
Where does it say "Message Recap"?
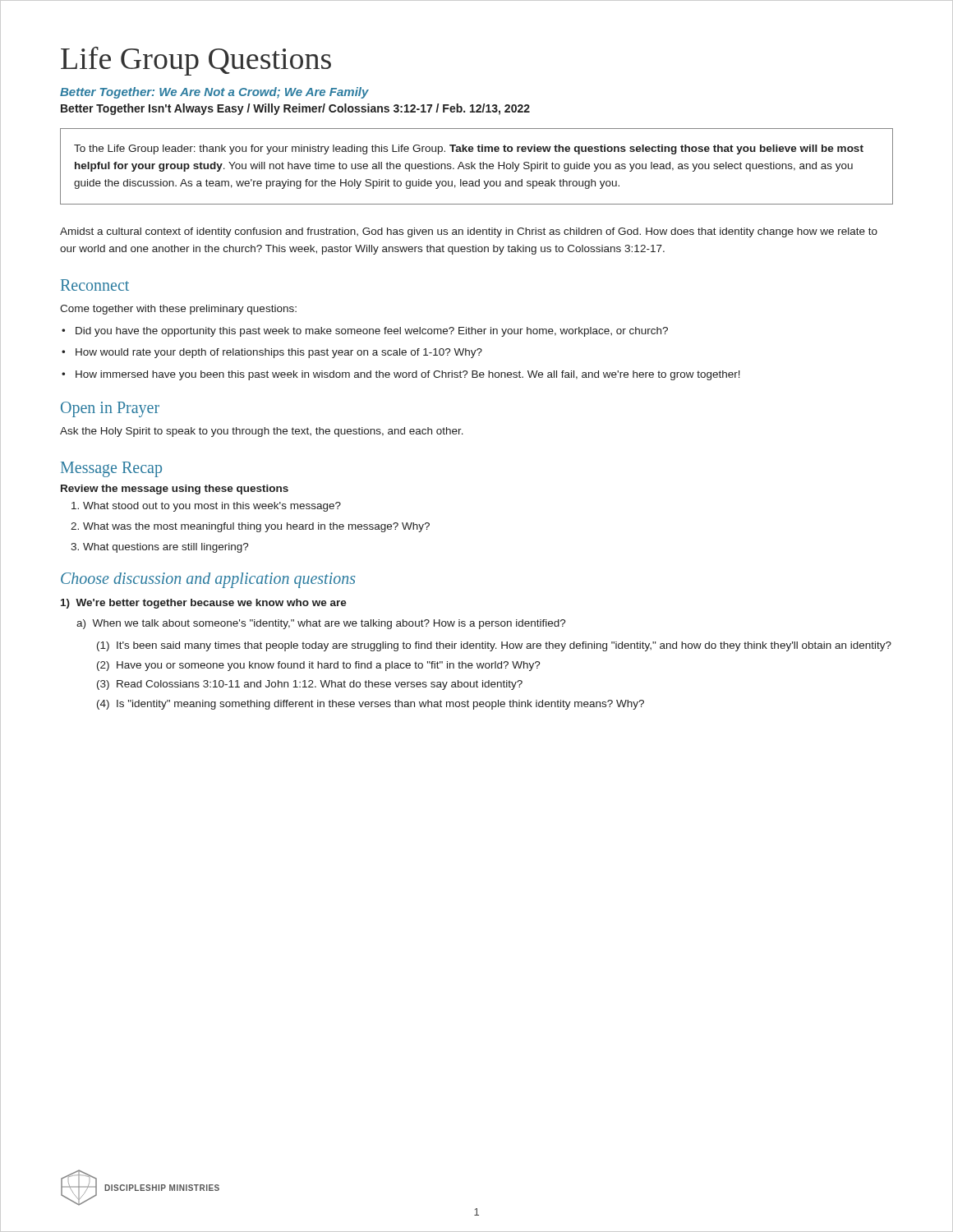point(111,469)
